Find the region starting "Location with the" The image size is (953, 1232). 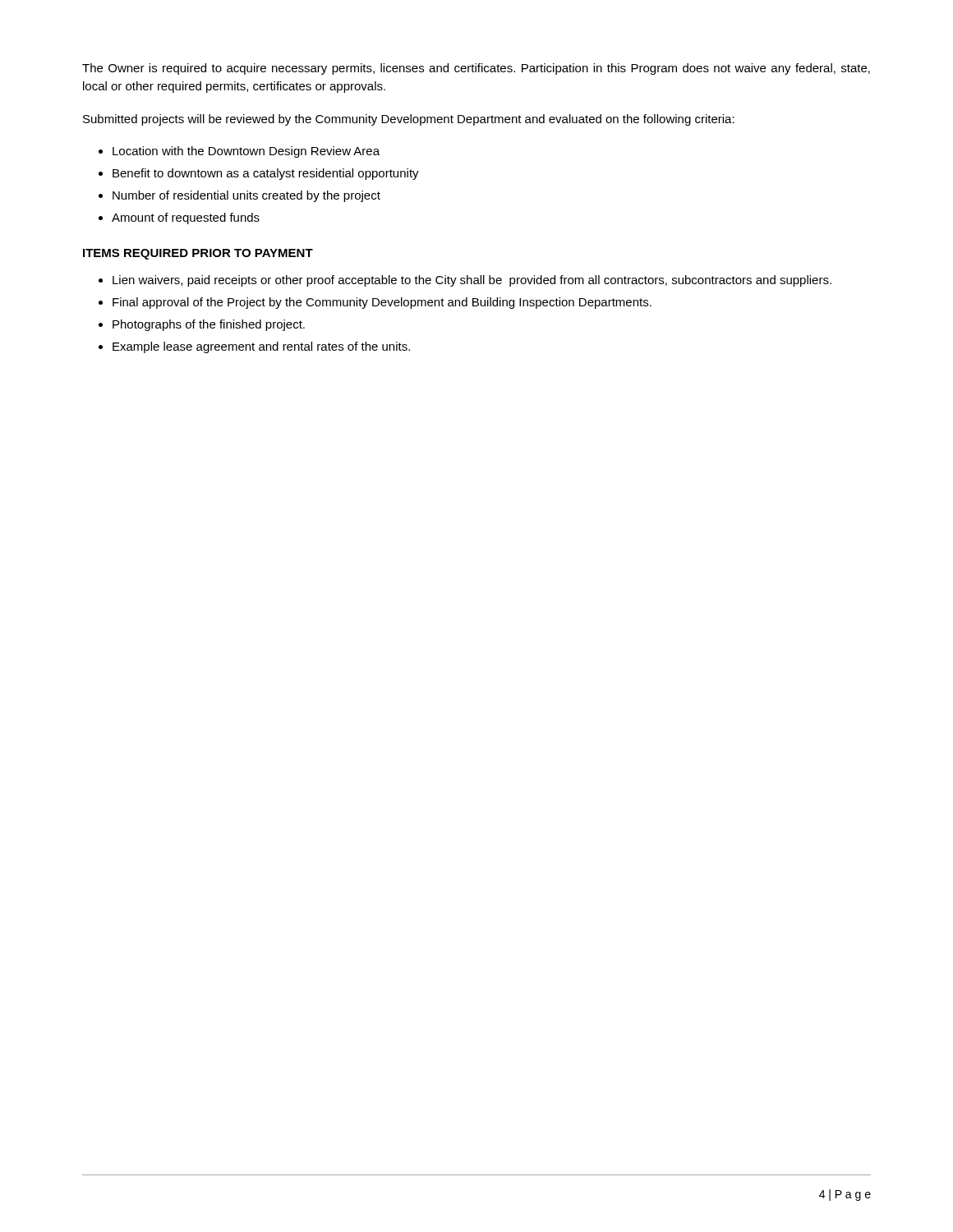pos(246,151)
